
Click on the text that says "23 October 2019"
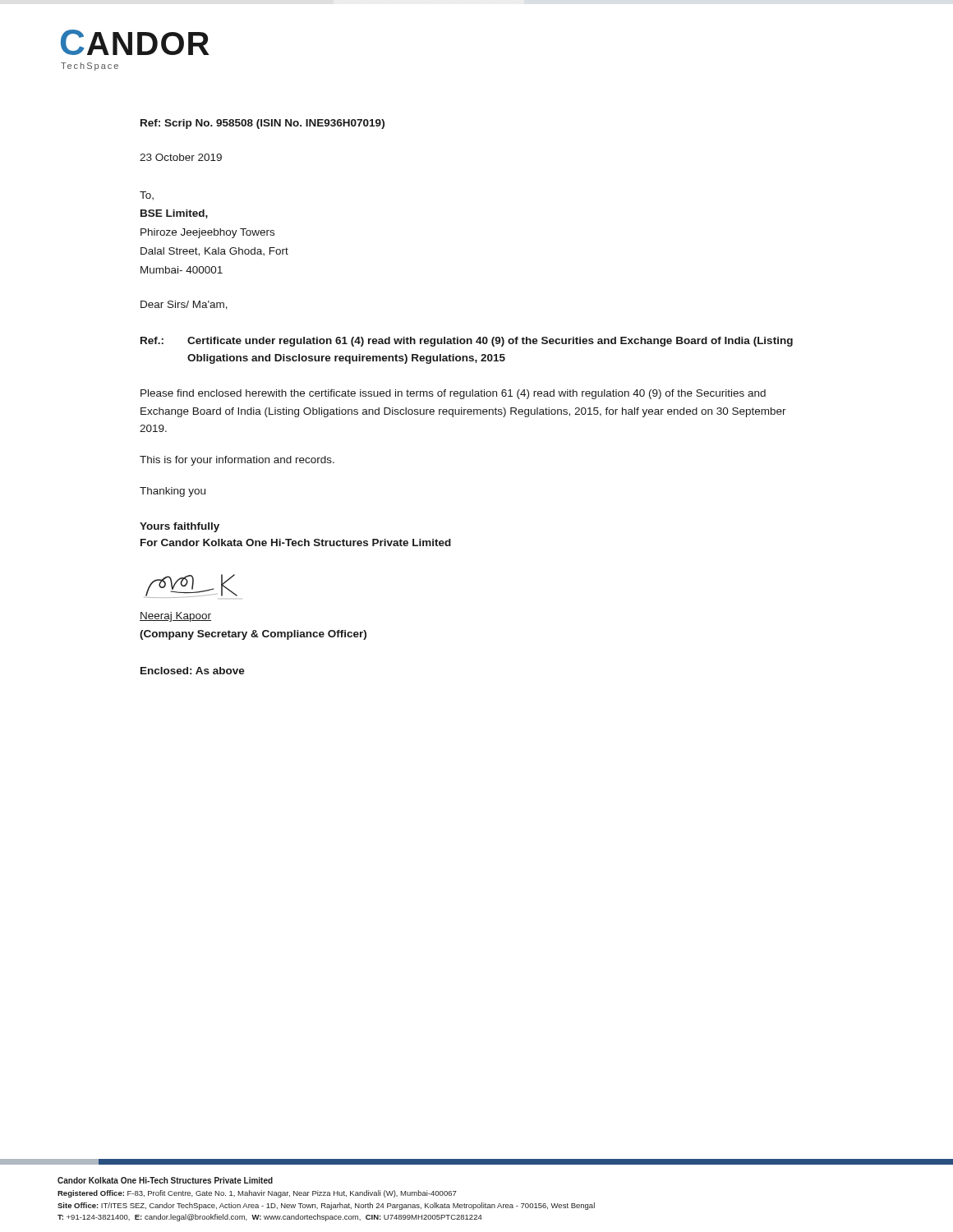pos(181,157)
